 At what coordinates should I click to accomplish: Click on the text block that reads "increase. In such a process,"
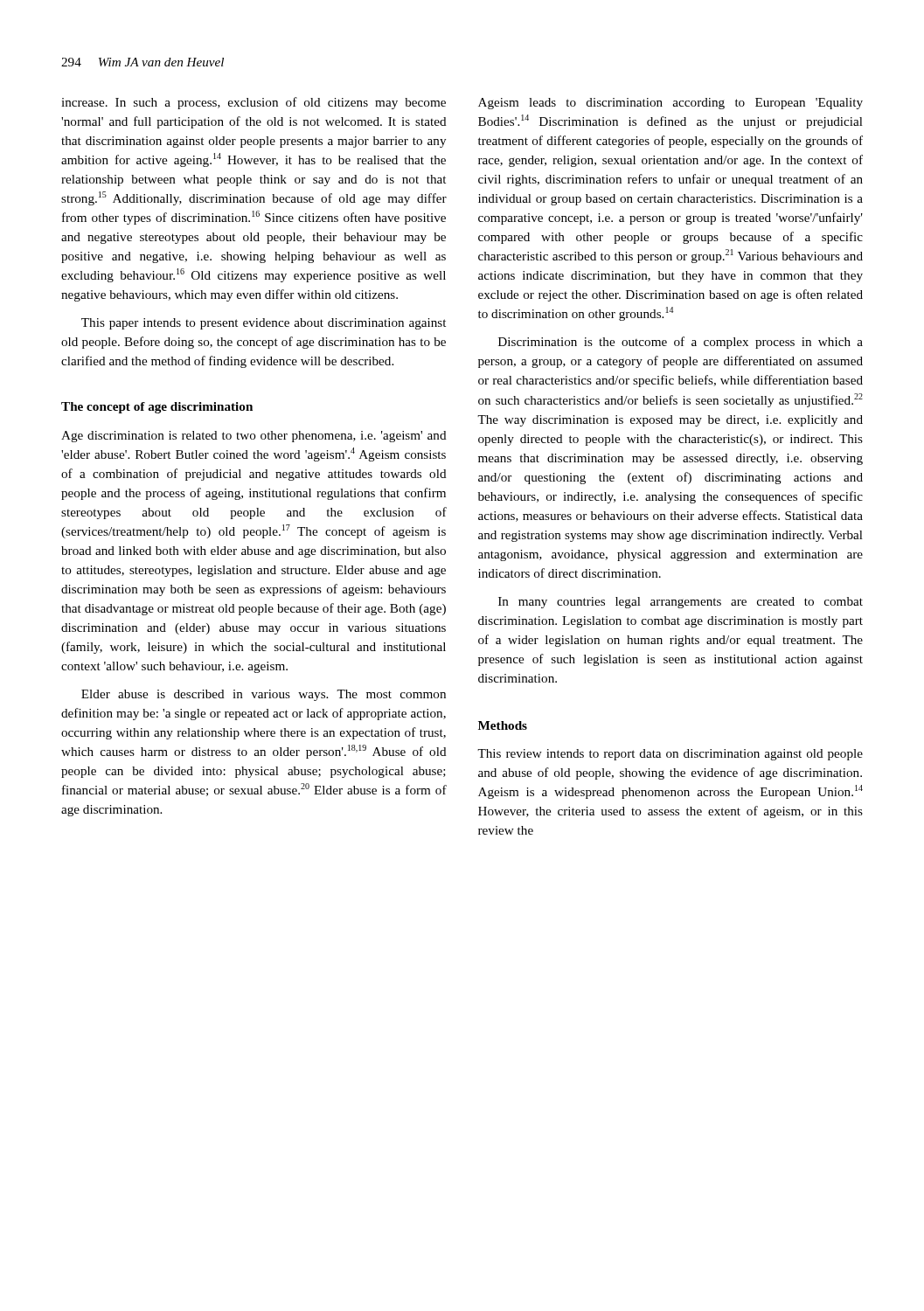[x=254, y=199]
